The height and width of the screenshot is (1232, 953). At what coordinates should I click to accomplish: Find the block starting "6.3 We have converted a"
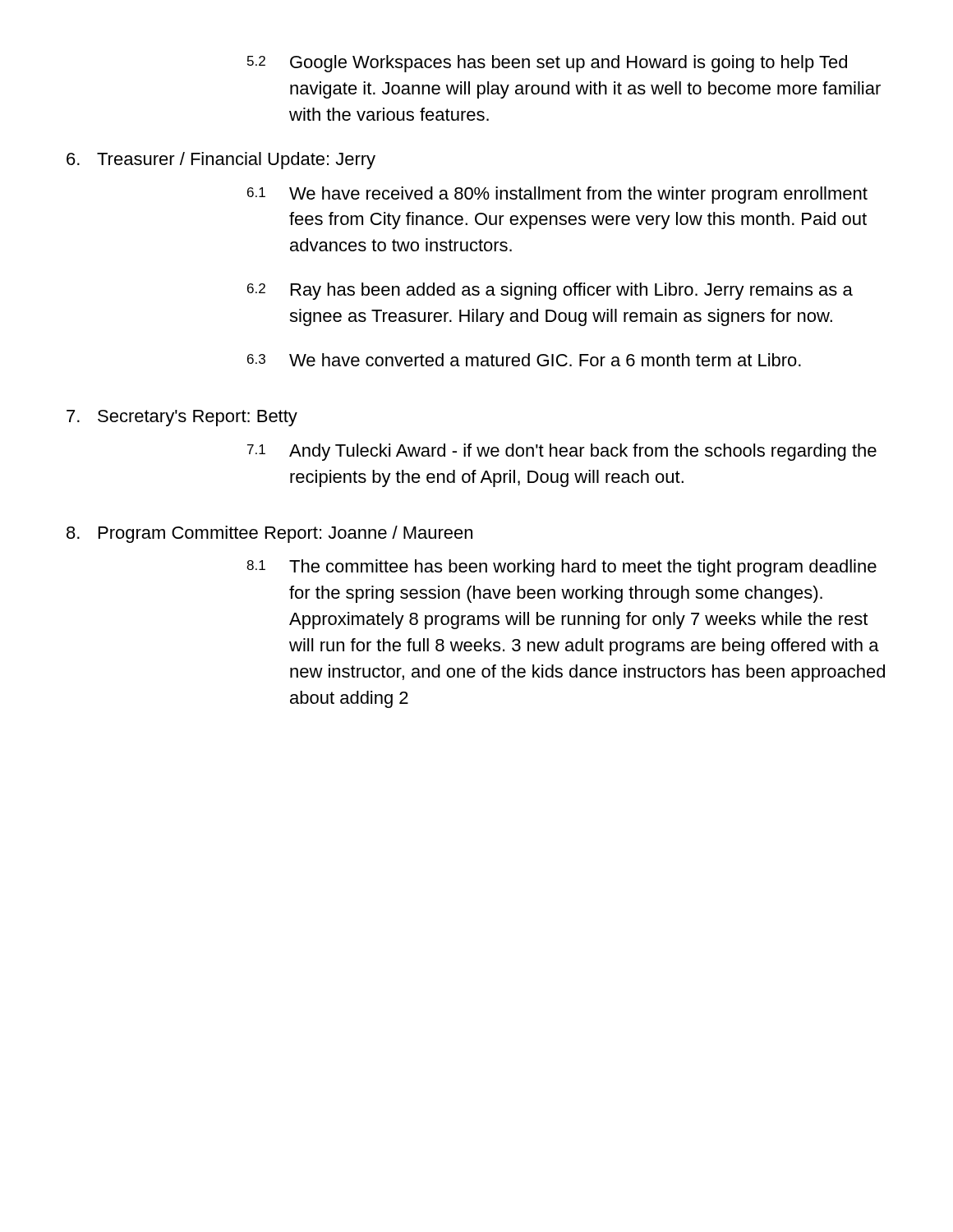567,361
